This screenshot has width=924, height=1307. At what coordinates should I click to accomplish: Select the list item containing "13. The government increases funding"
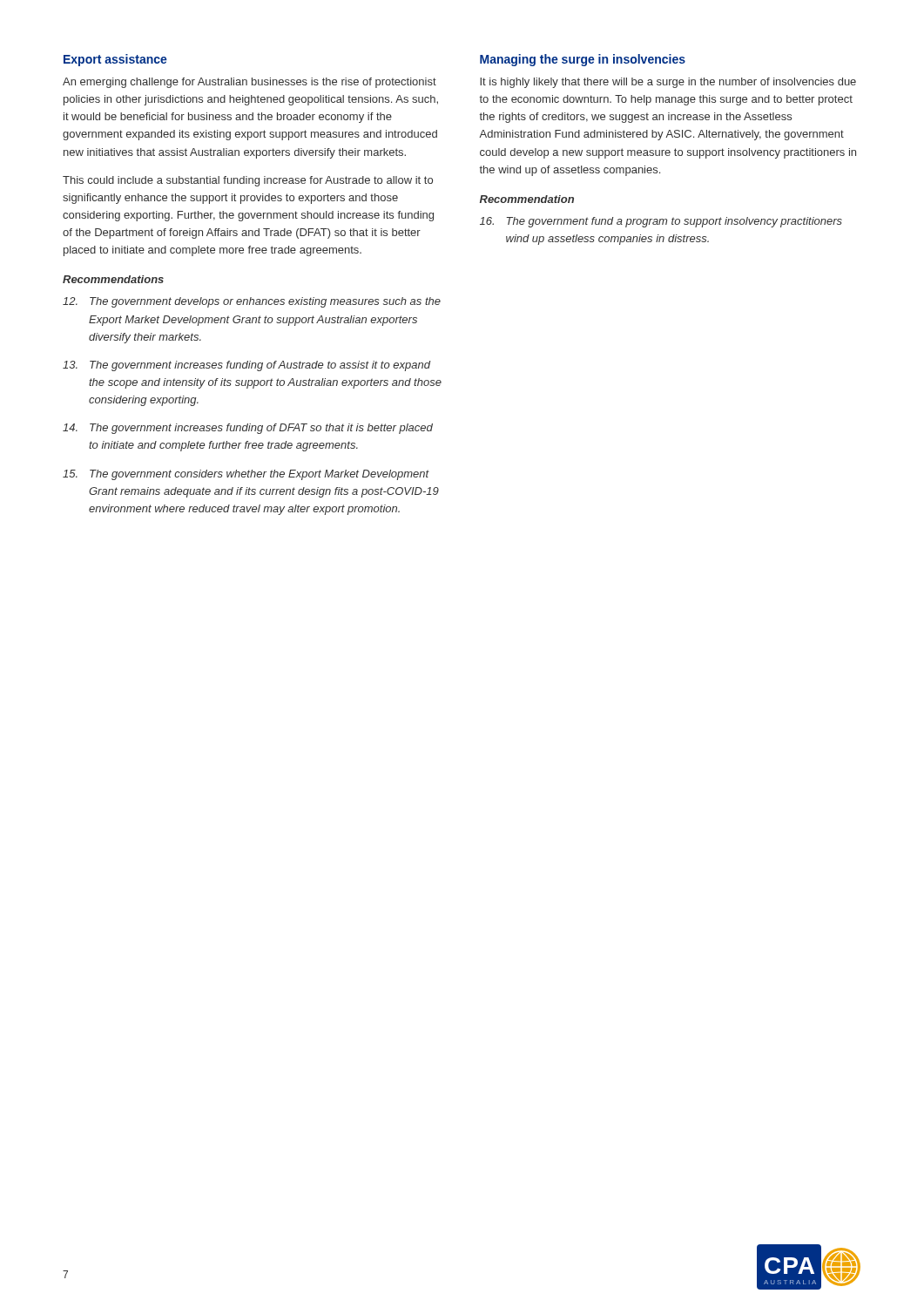tap(252, 381)
